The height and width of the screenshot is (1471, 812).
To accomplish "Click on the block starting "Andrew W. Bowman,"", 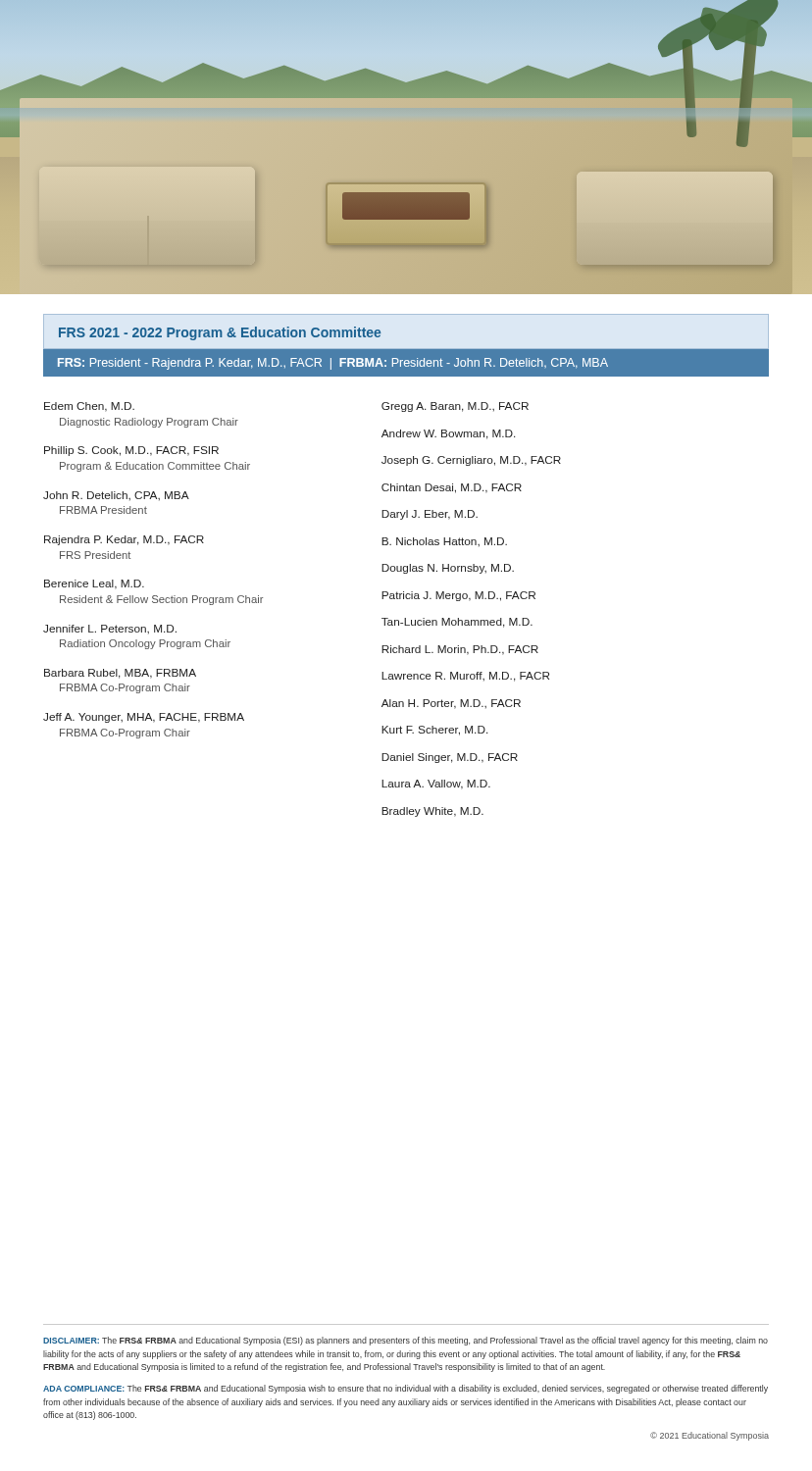I will click(x=449, y=433).
